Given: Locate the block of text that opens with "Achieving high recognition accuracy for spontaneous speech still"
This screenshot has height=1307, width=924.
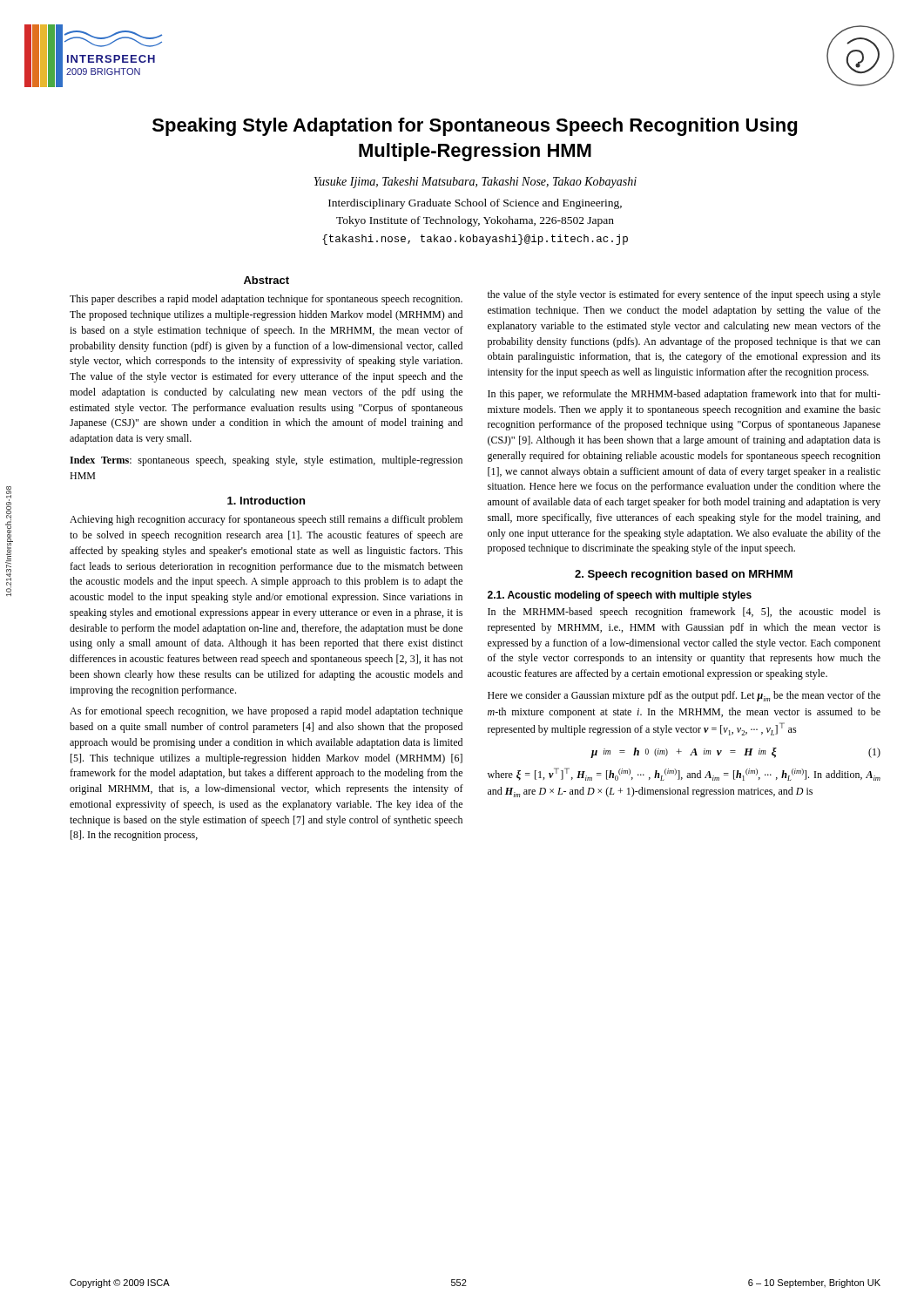Looking at the screenshot, I should (x=266, y=678).
